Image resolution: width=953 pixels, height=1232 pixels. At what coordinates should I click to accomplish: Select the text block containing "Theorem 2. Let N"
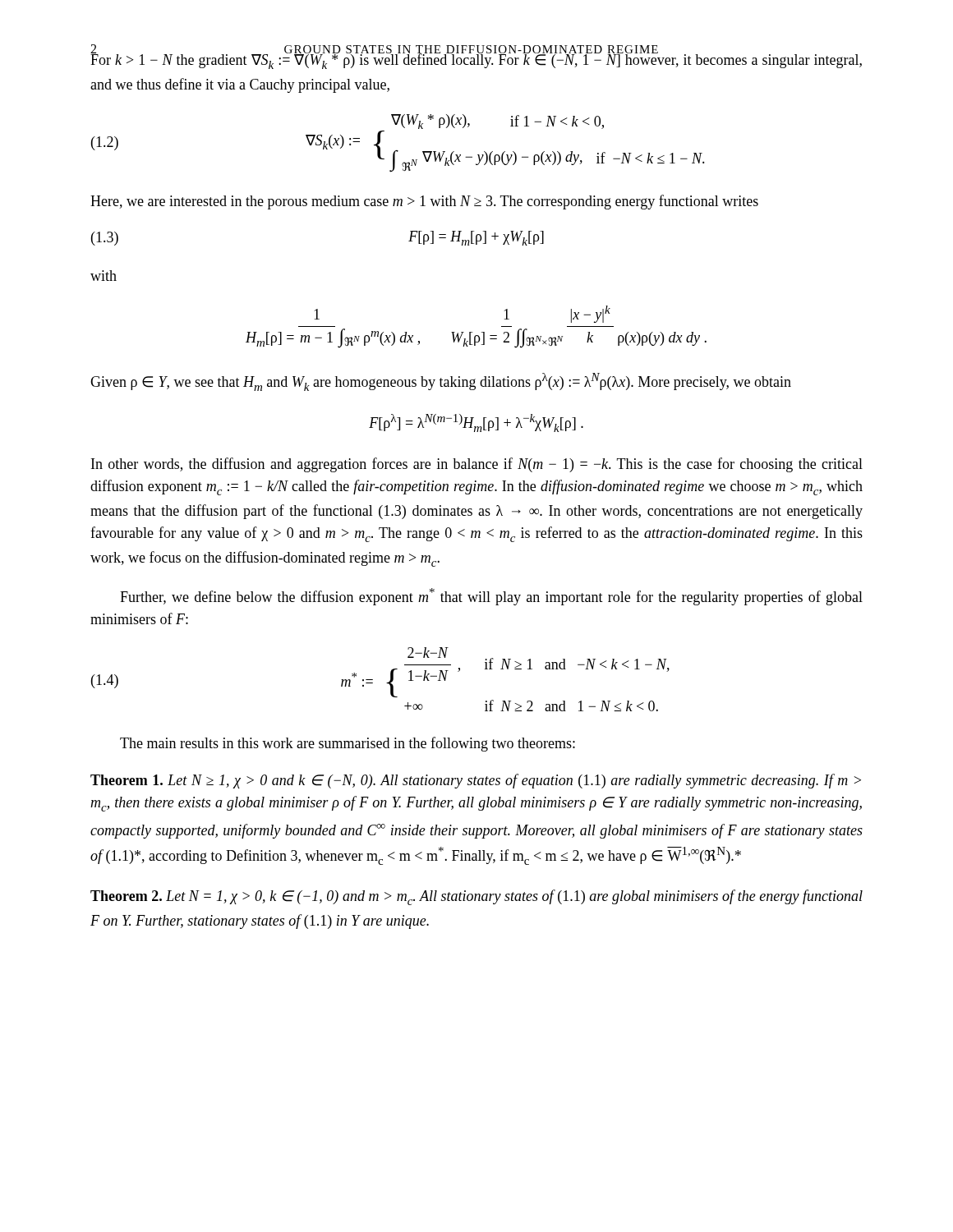[x=476, y=908]
